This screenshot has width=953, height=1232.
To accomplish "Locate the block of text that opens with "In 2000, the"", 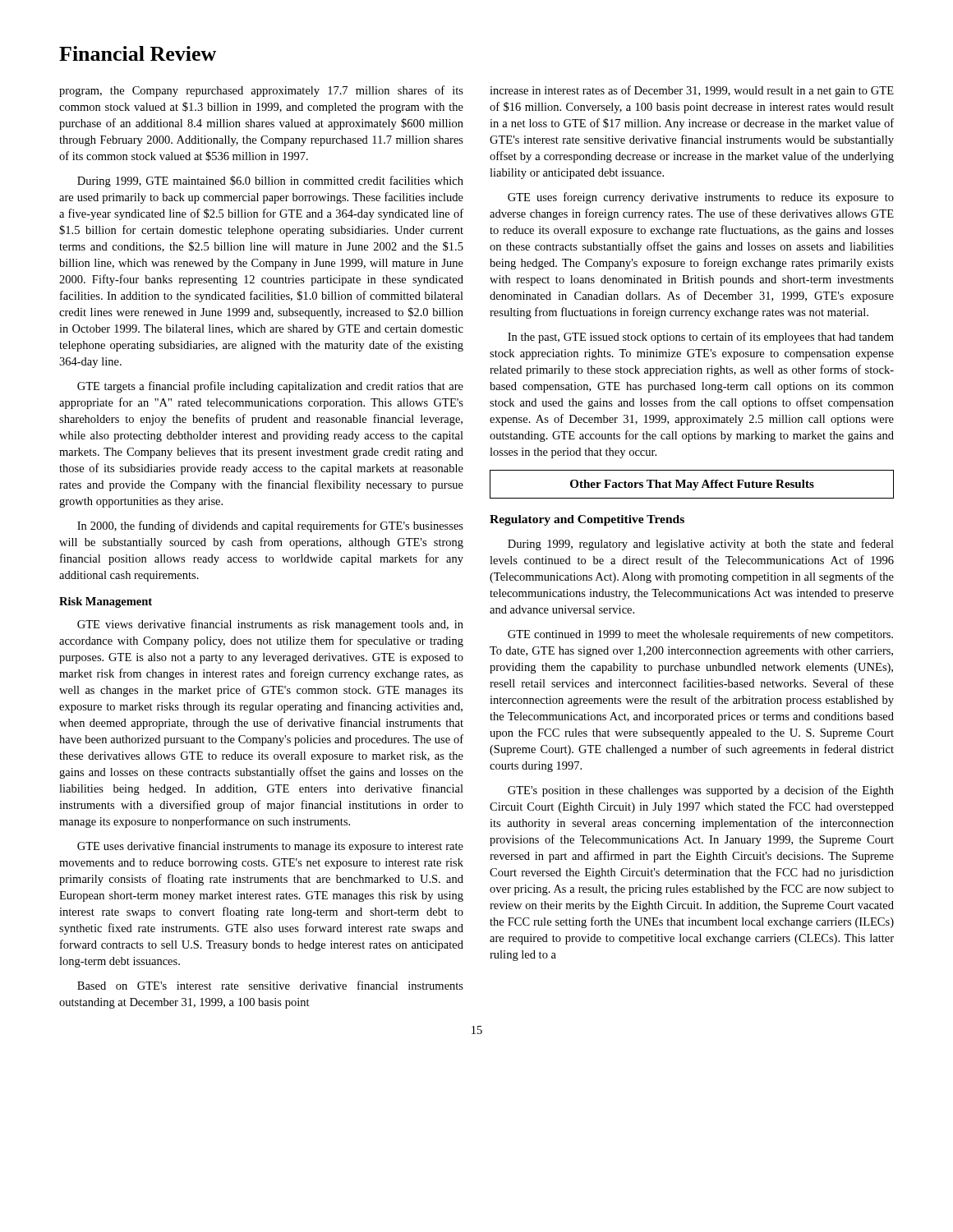I will pyautogui.click(x=261, y=550).
